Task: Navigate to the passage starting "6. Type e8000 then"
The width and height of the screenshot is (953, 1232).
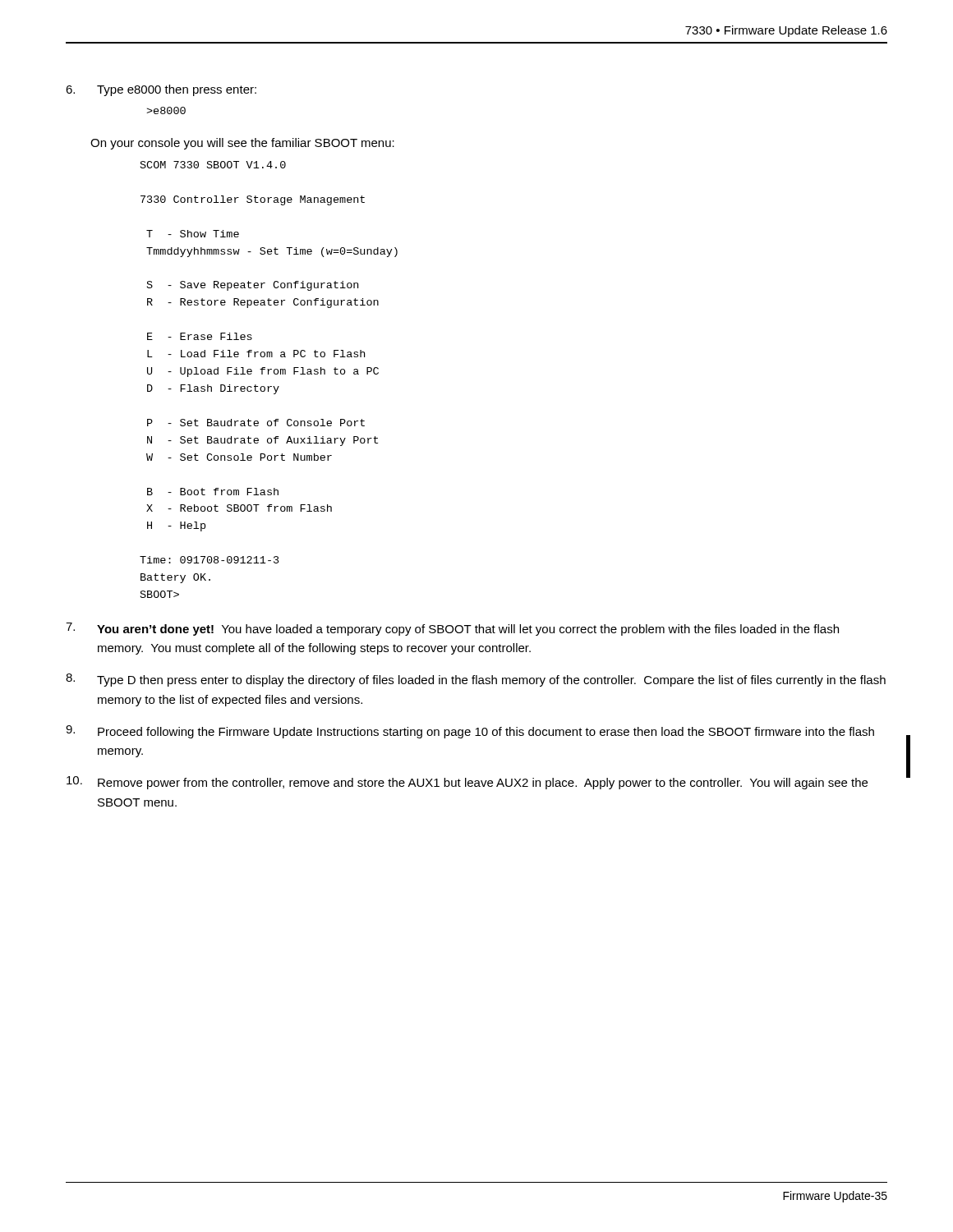Action: [161, 100]
